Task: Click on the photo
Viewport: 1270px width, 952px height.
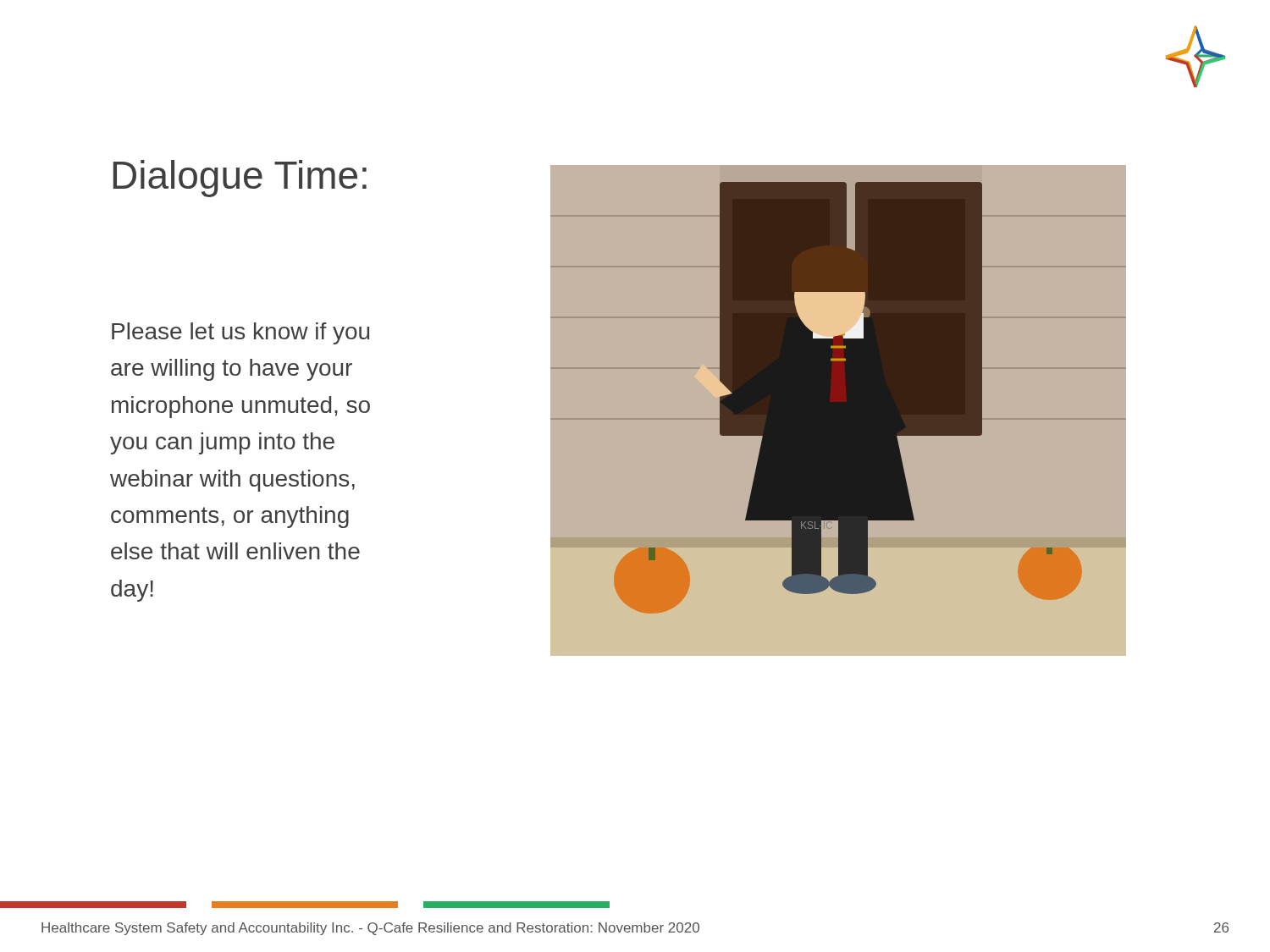Action: point(838,410)
